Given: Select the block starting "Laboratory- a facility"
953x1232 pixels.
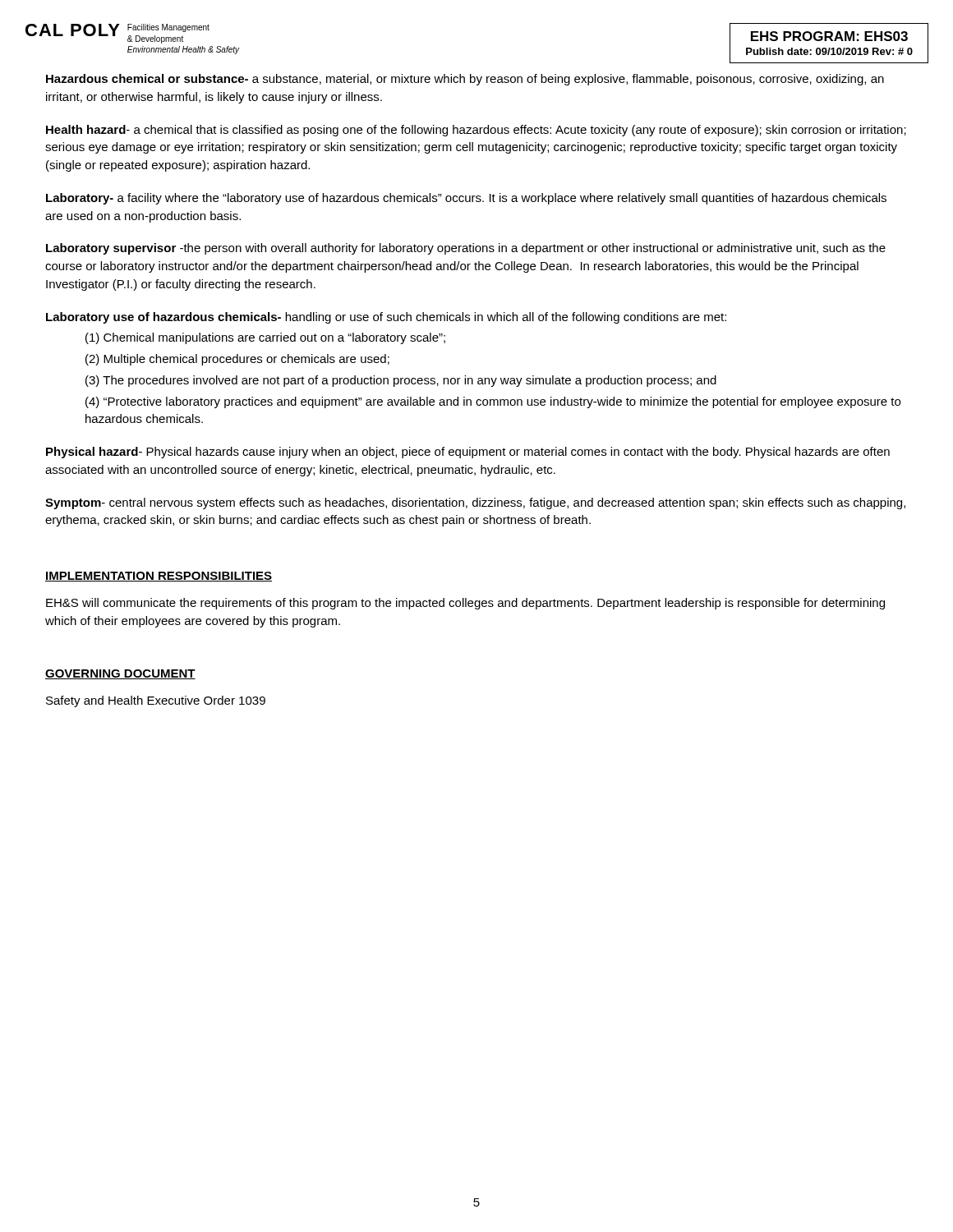Looking at the screenshot, I should (x=466, y=206).
